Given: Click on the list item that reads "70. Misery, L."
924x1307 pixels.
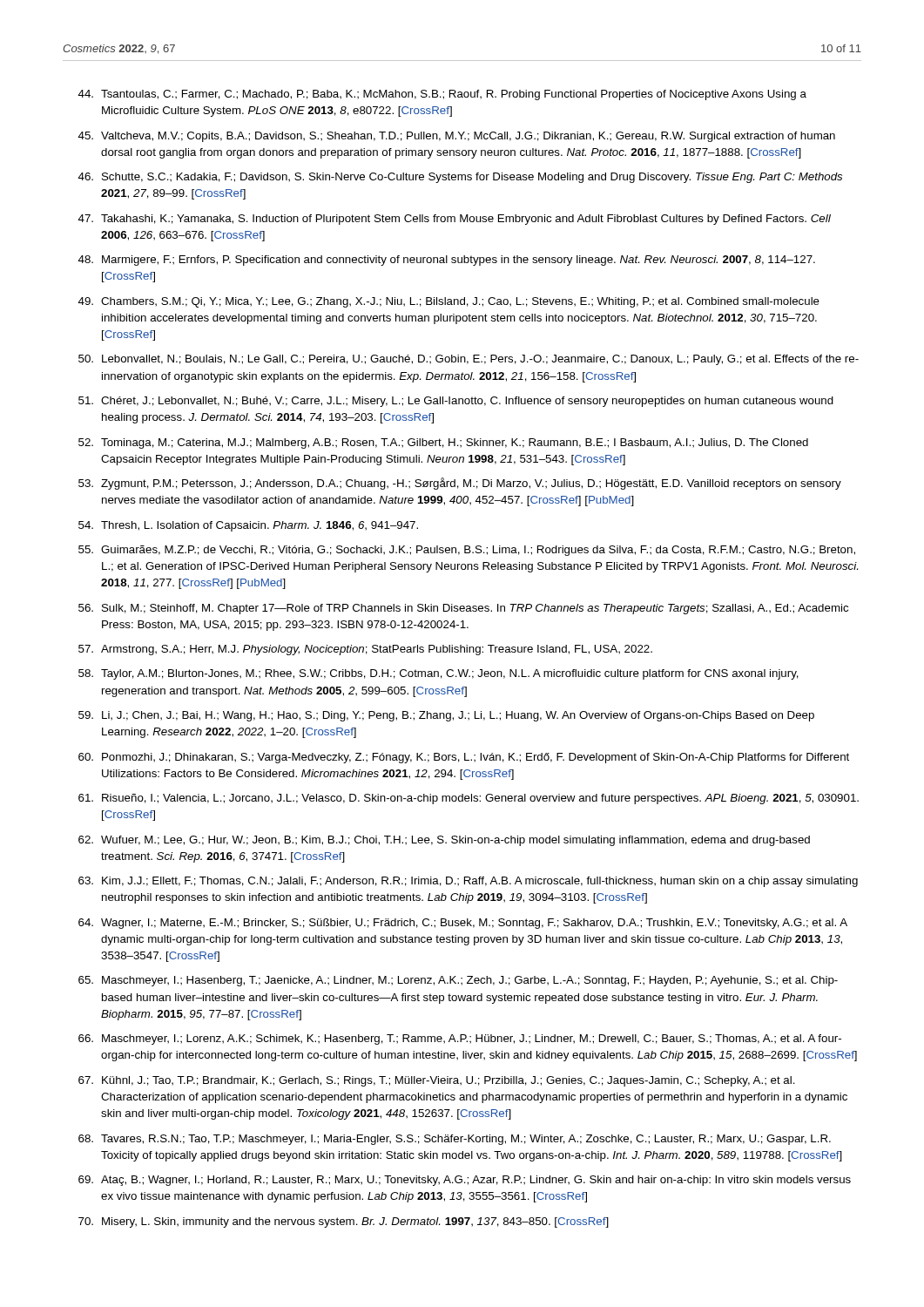Looking at the screenshot, I should 462,1221.
